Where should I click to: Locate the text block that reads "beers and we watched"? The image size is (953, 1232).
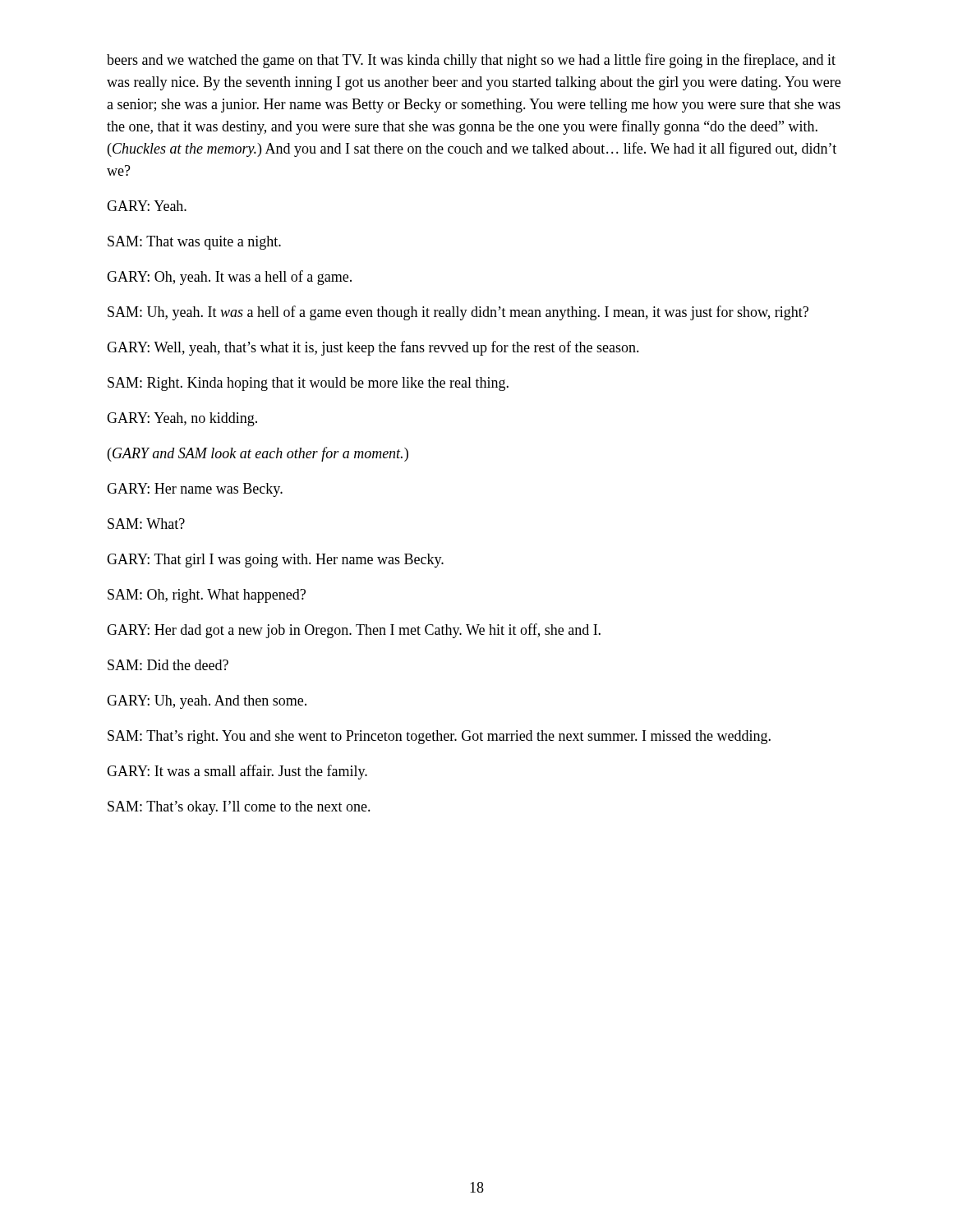click(x=474, y=115)
